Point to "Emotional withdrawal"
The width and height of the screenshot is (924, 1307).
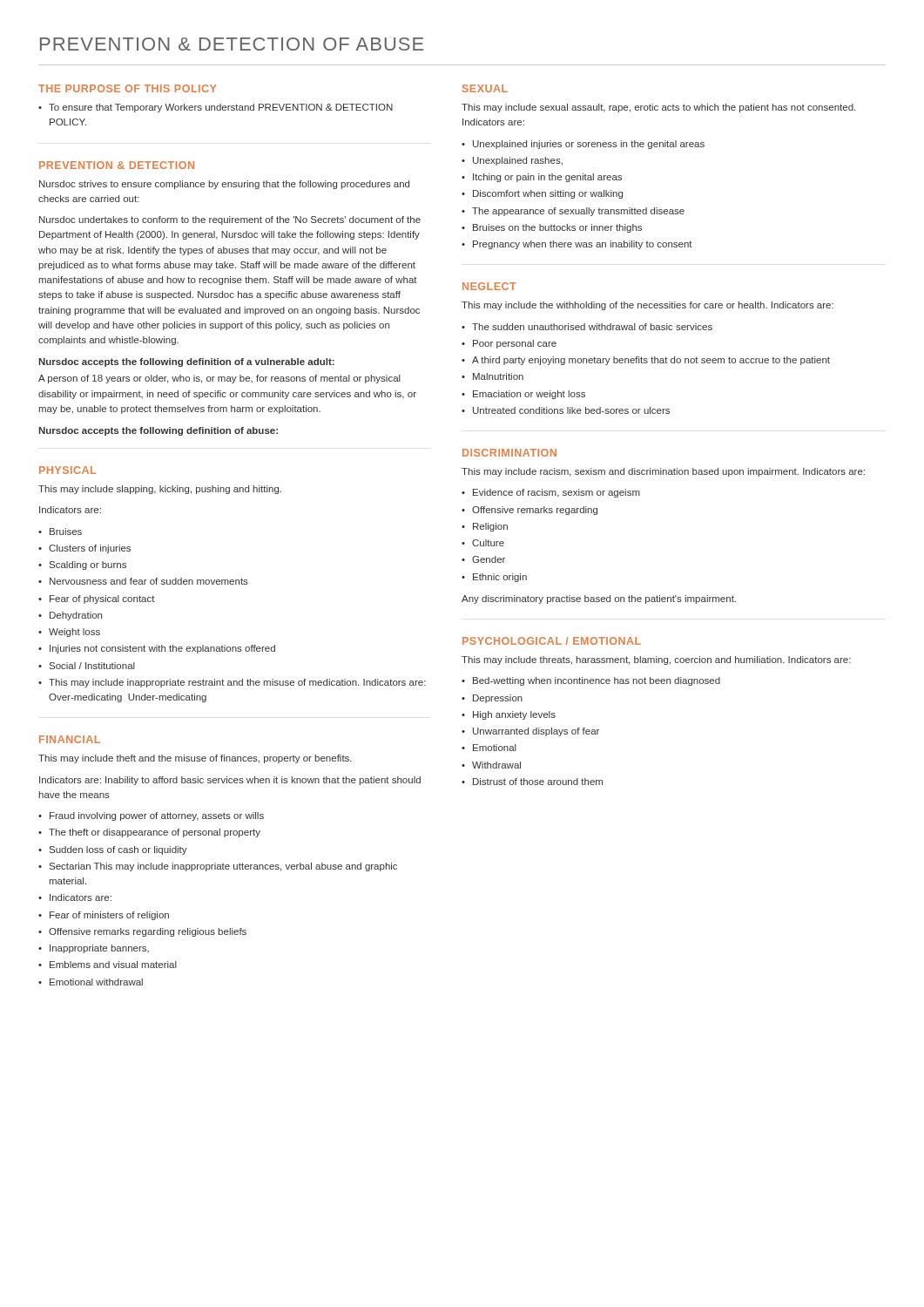coord(96,982)
